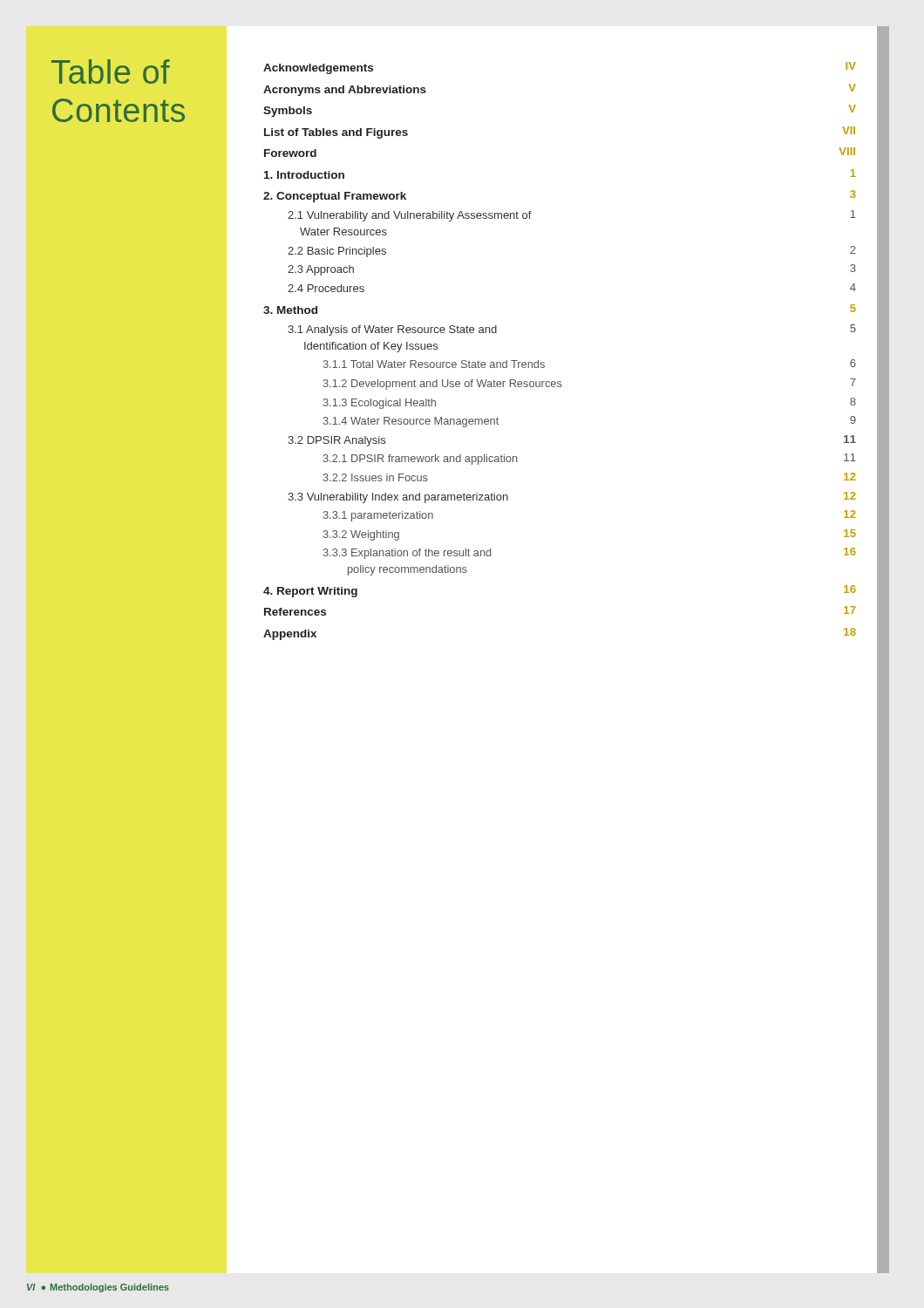The width and height of the screenshot is (924, 1308).
Task: Locate the text "3.2 DPSIR Analysis 11"
Action: [x=338, y=441]
